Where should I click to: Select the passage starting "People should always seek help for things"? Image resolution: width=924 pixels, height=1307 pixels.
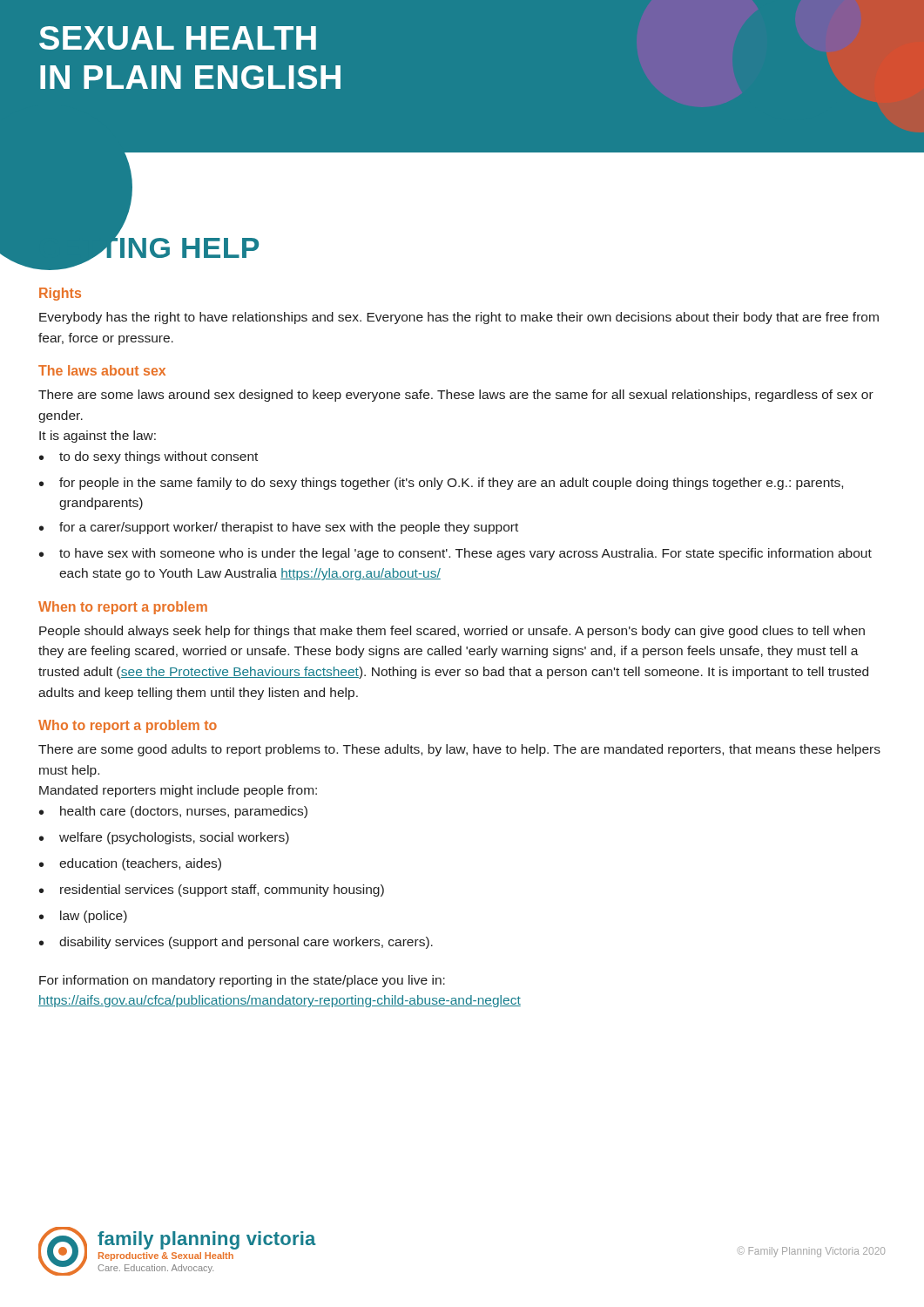click(454, 661)
